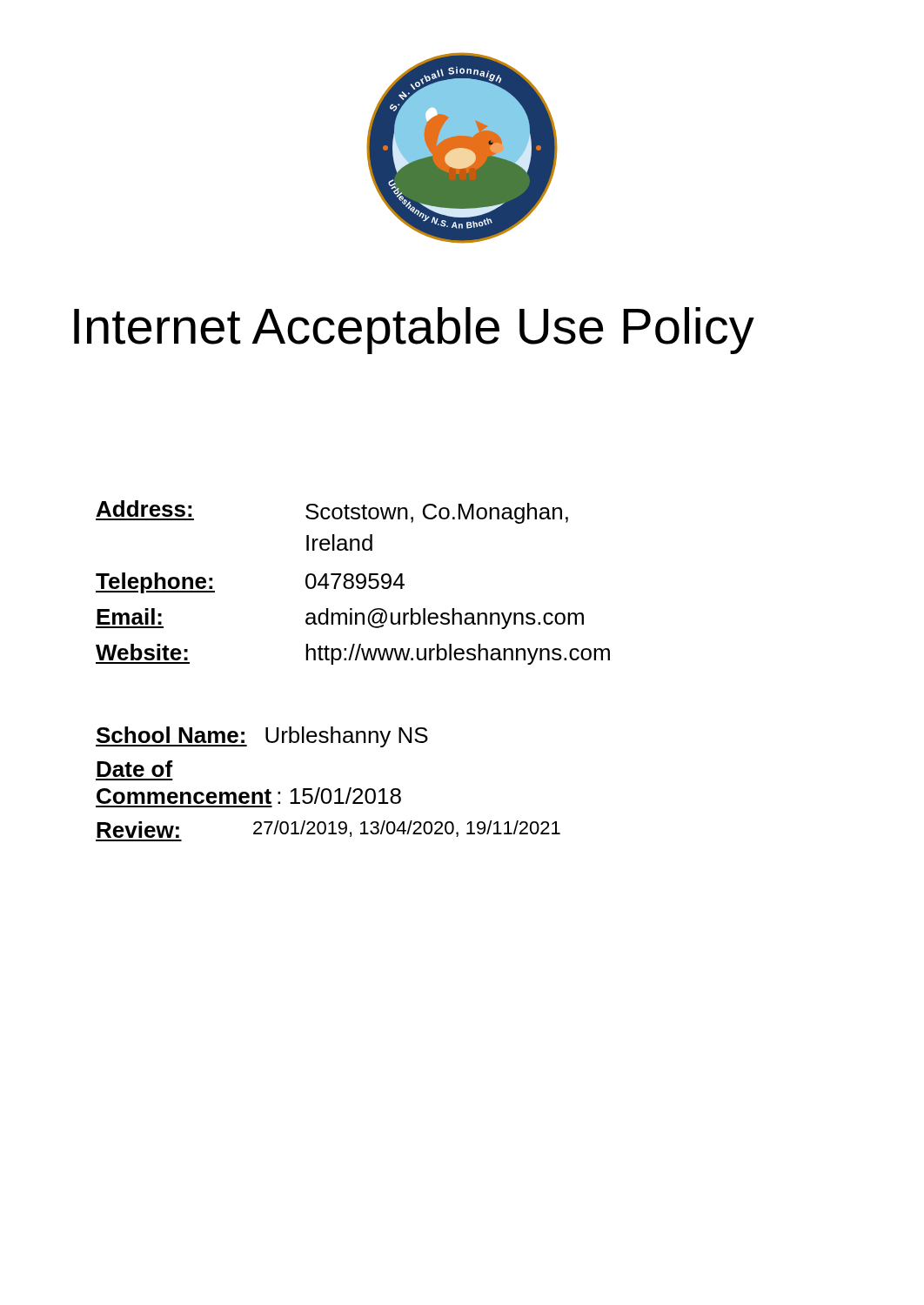Select the element starting "Internet Acceptable Use"
Screen dimensions: 1305x924
pos(462,326)
